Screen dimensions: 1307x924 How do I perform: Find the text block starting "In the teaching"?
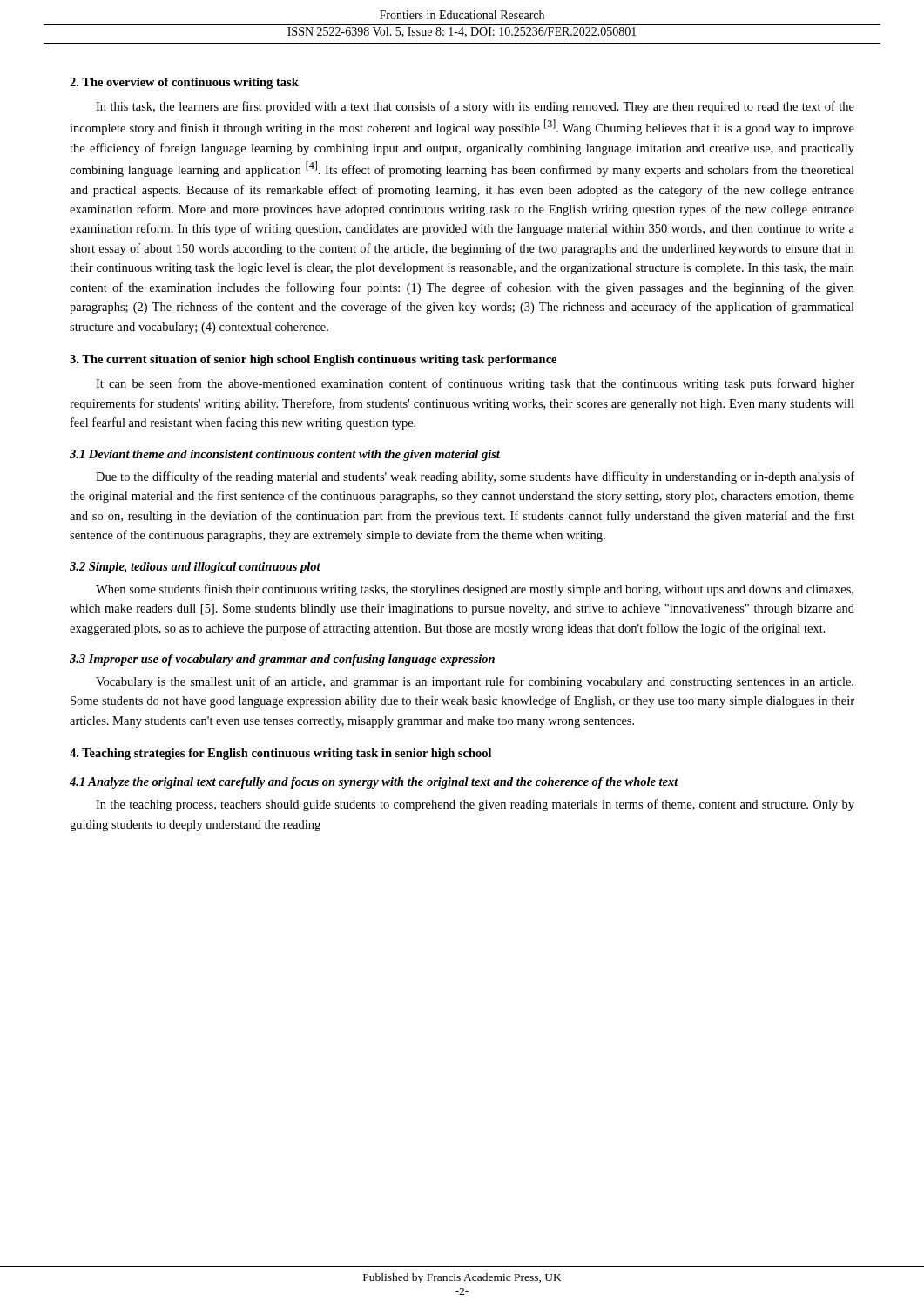point(462,814)
